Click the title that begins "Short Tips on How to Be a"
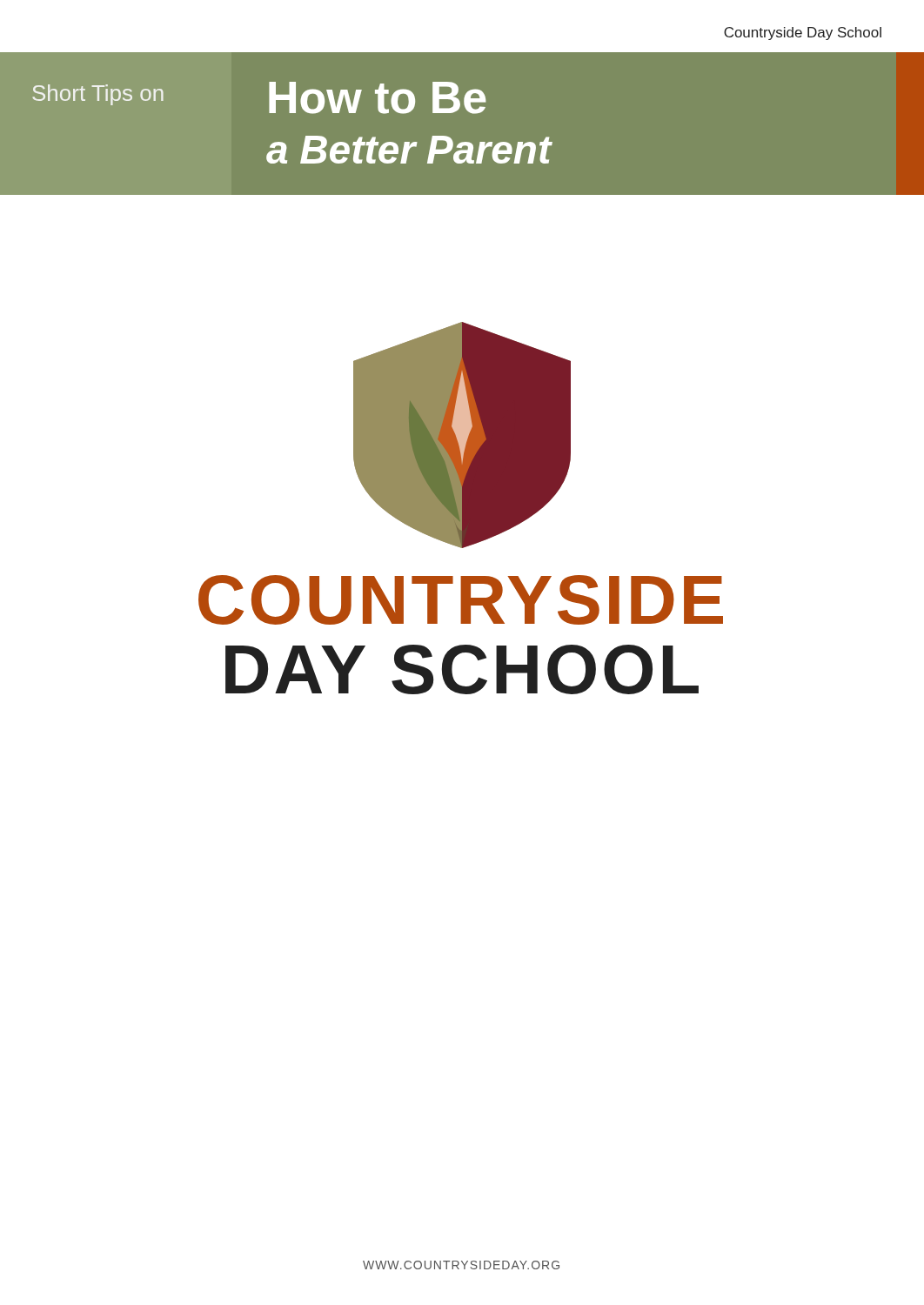This screenshot has width=924, height=1305. 462,124
